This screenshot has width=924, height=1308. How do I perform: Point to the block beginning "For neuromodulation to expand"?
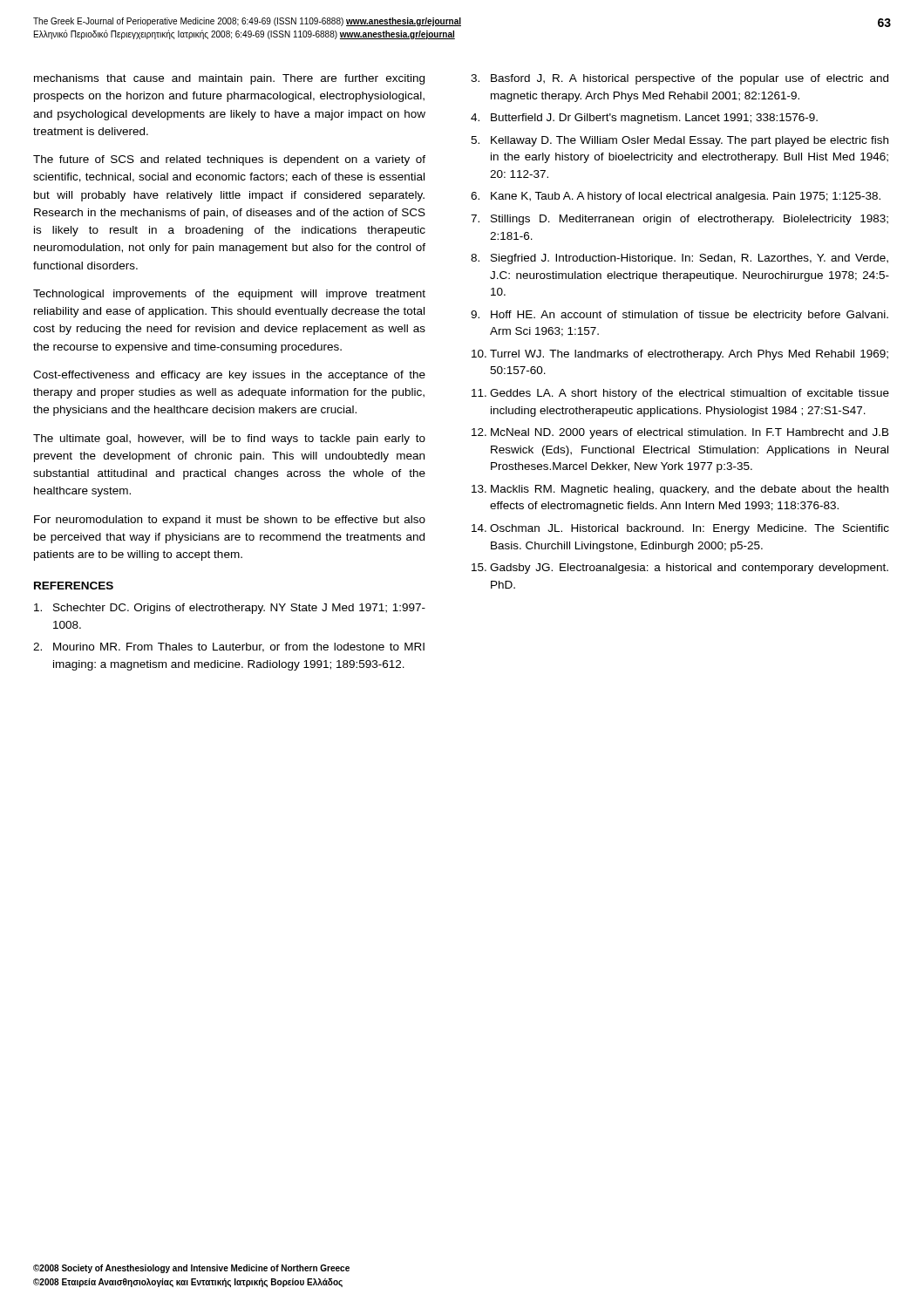click(x=229, y=537)
